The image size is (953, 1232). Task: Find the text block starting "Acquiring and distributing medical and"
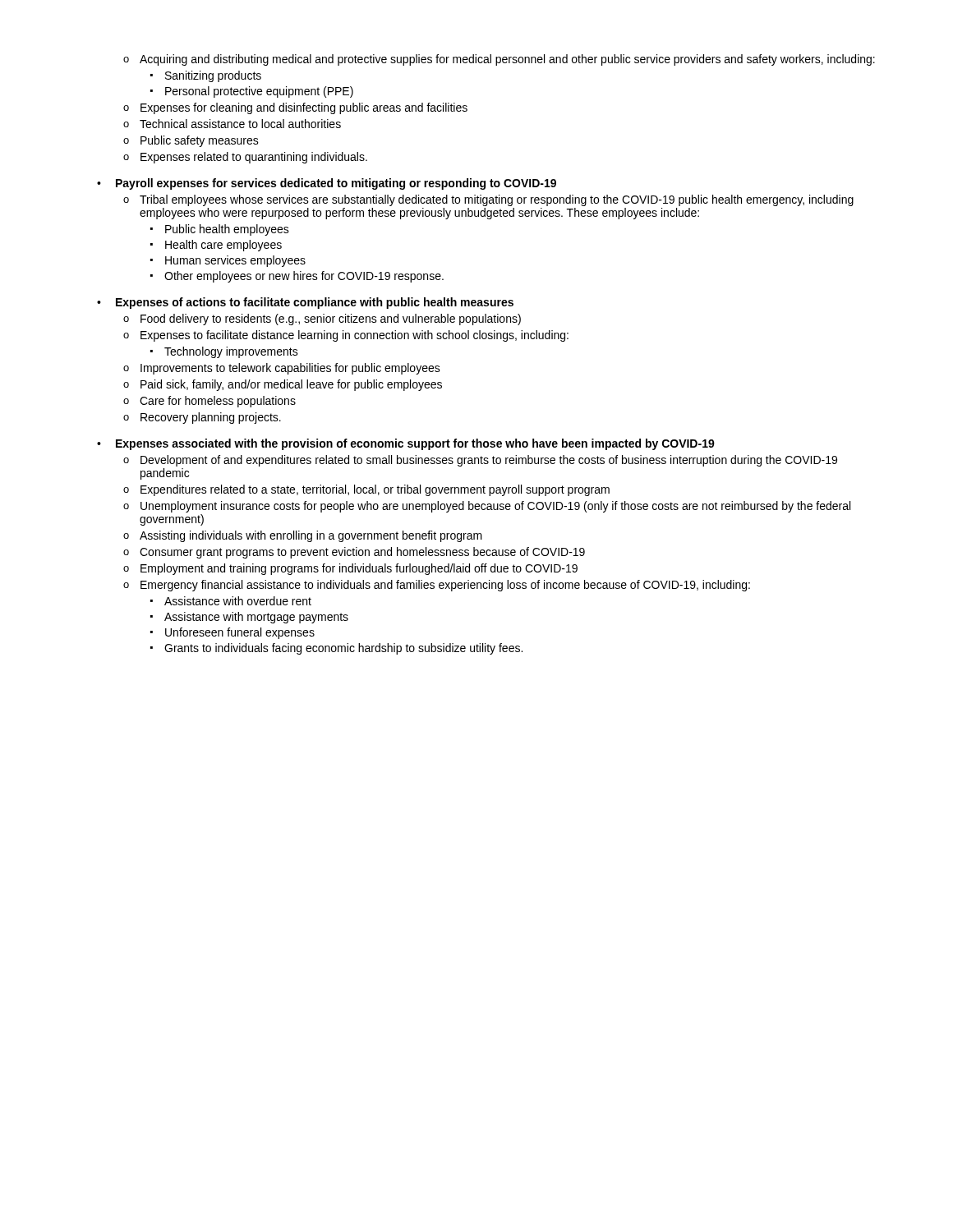click(507, 60)
